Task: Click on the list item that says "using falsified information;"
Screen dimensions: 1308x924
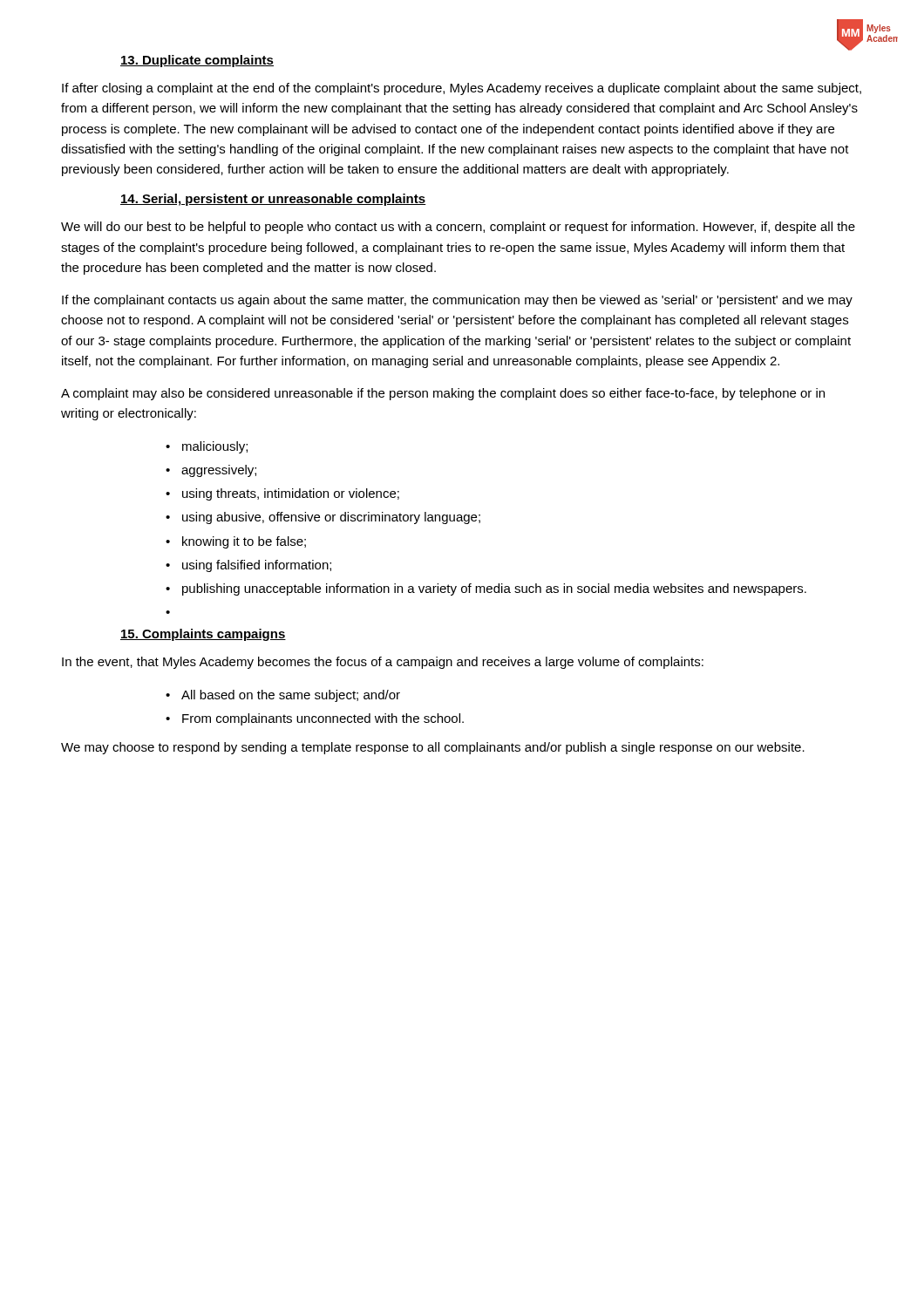Action: click(x=257, y=564)
